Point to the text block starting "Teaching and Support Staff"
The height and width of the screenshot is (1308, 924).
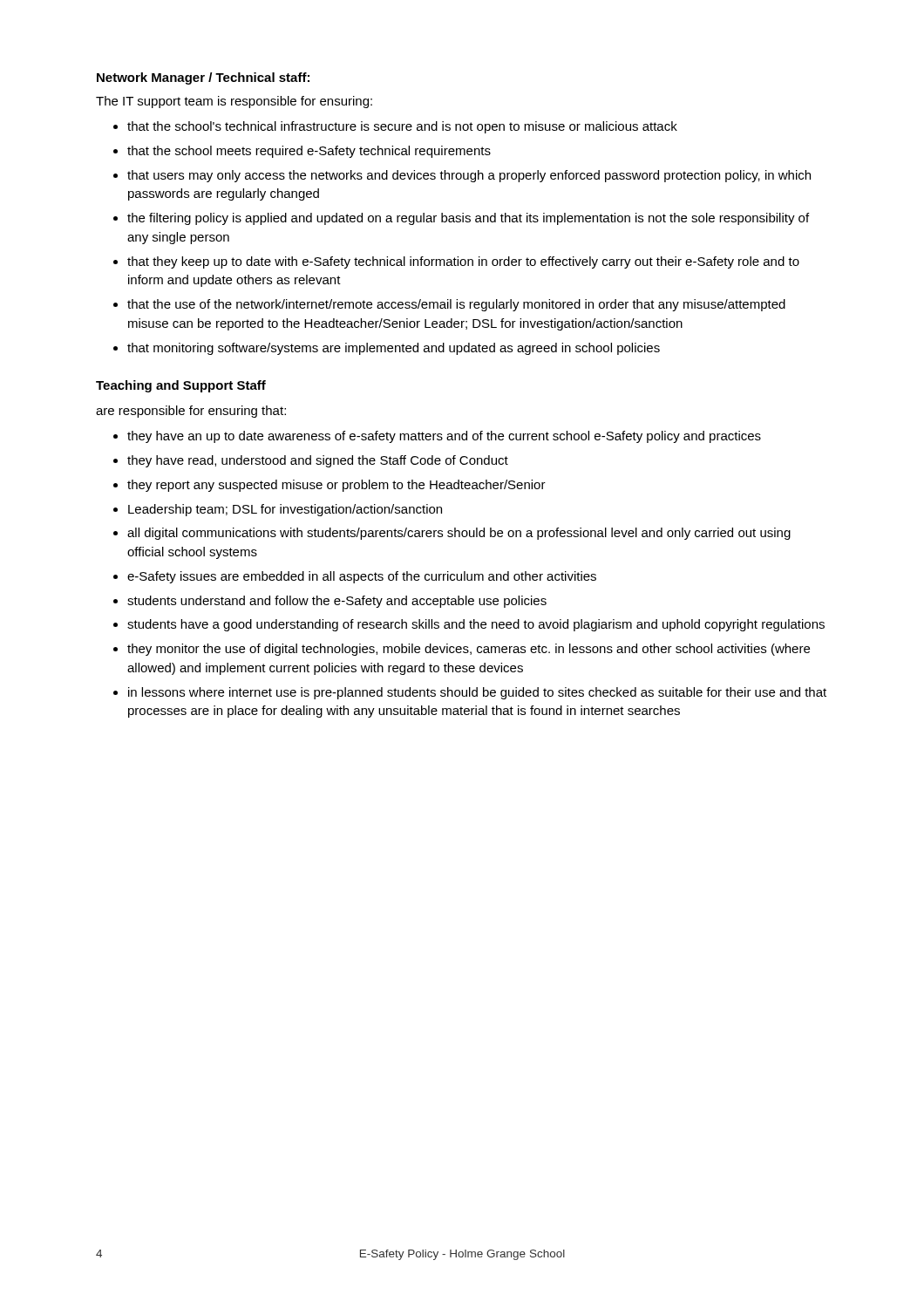coord(181,385)
